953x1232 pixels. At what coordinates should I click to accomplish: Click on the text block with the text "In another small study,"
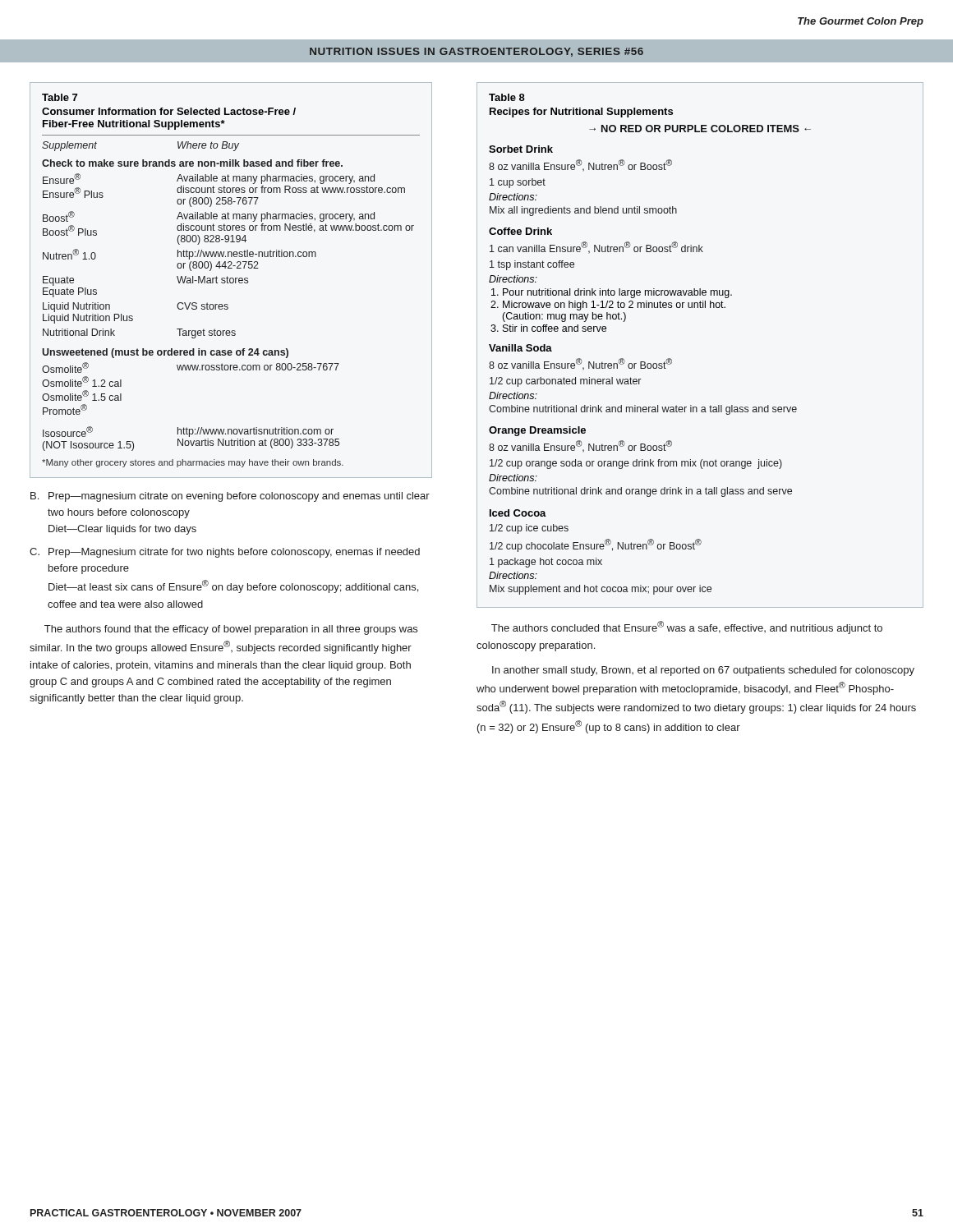pos(696,698)
